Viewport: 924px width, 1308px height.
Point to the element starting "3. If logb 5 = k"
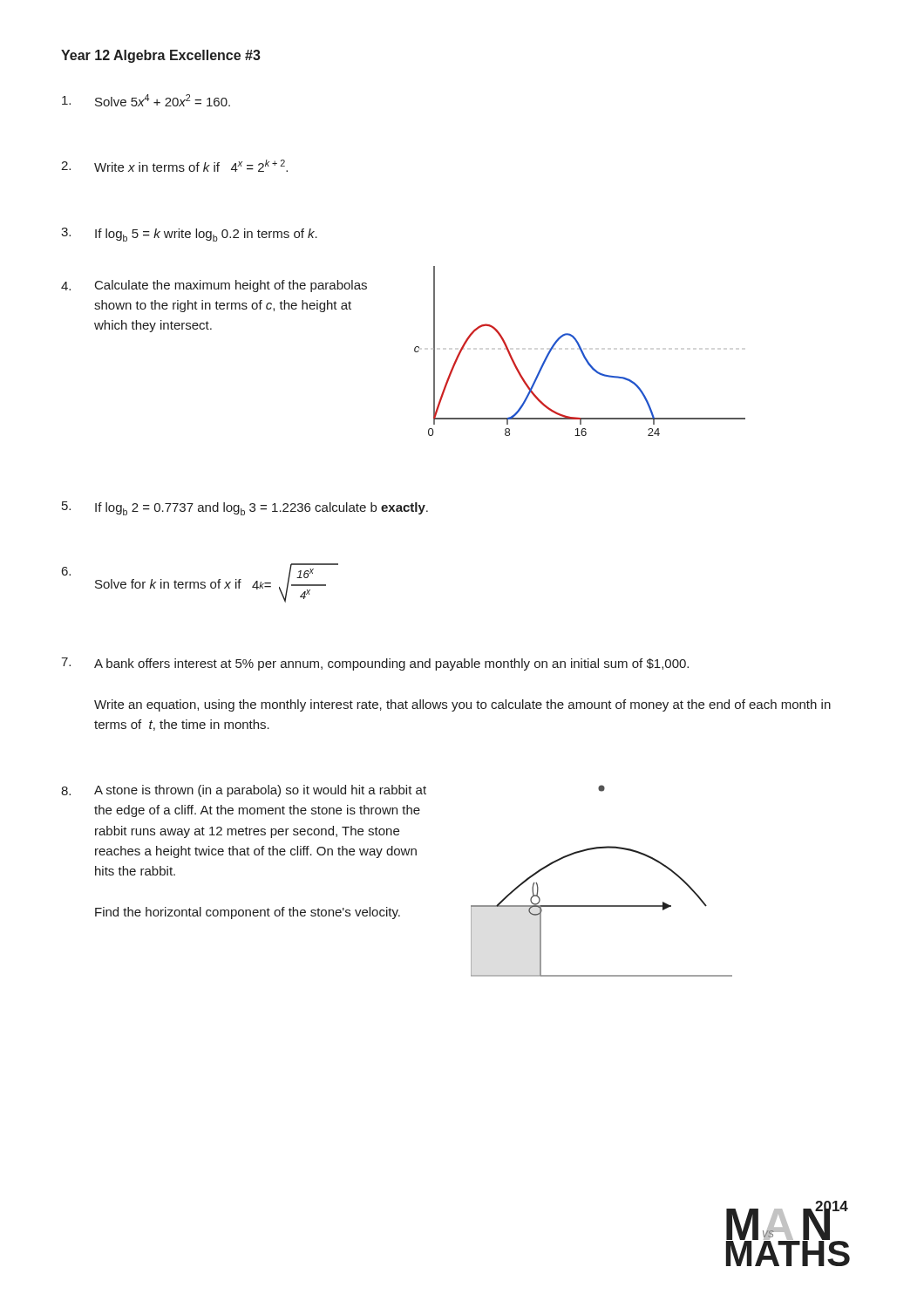pos(189,235)
